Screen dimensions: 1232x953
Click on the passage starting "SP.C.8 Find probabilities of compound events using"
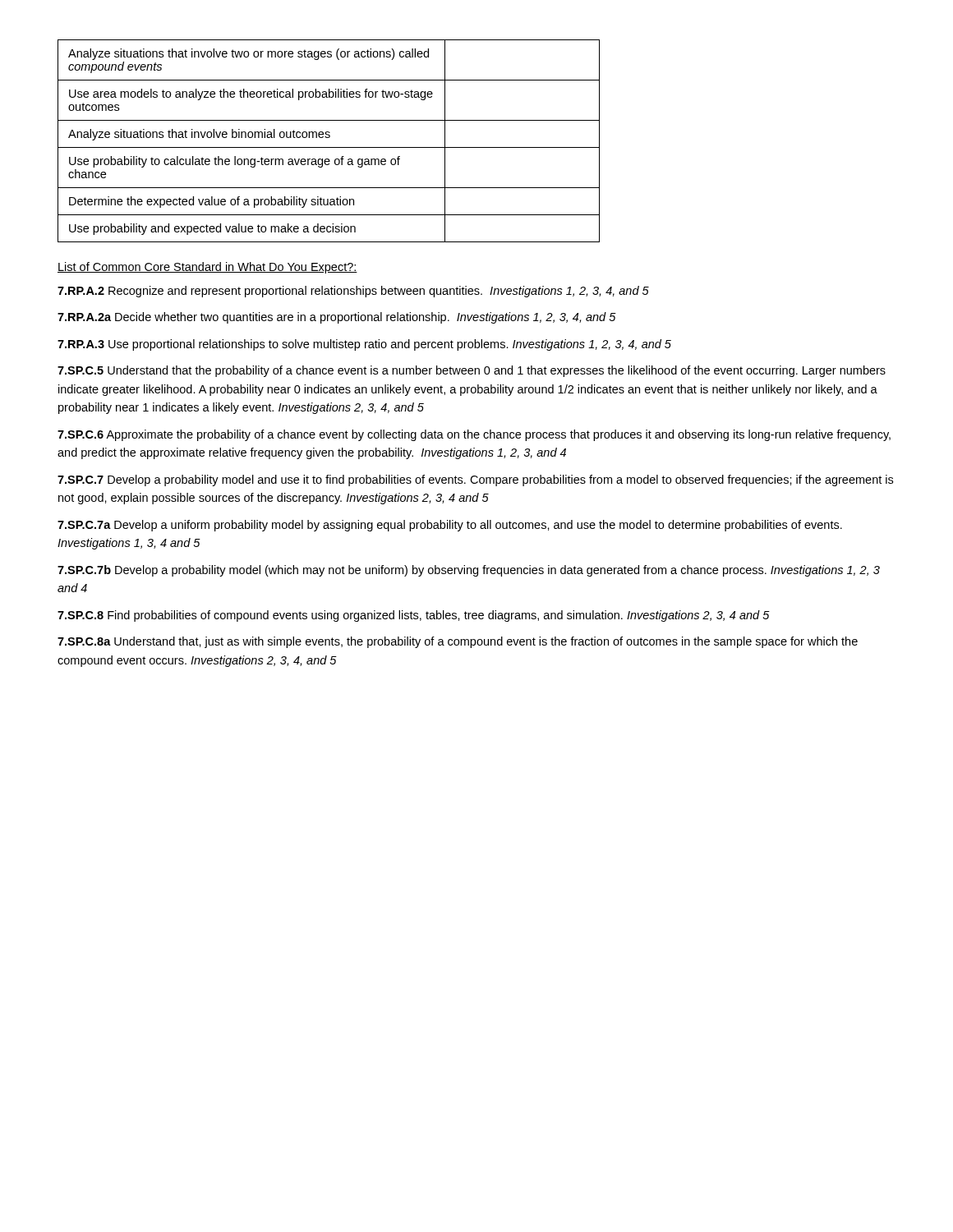pos(413,615)
